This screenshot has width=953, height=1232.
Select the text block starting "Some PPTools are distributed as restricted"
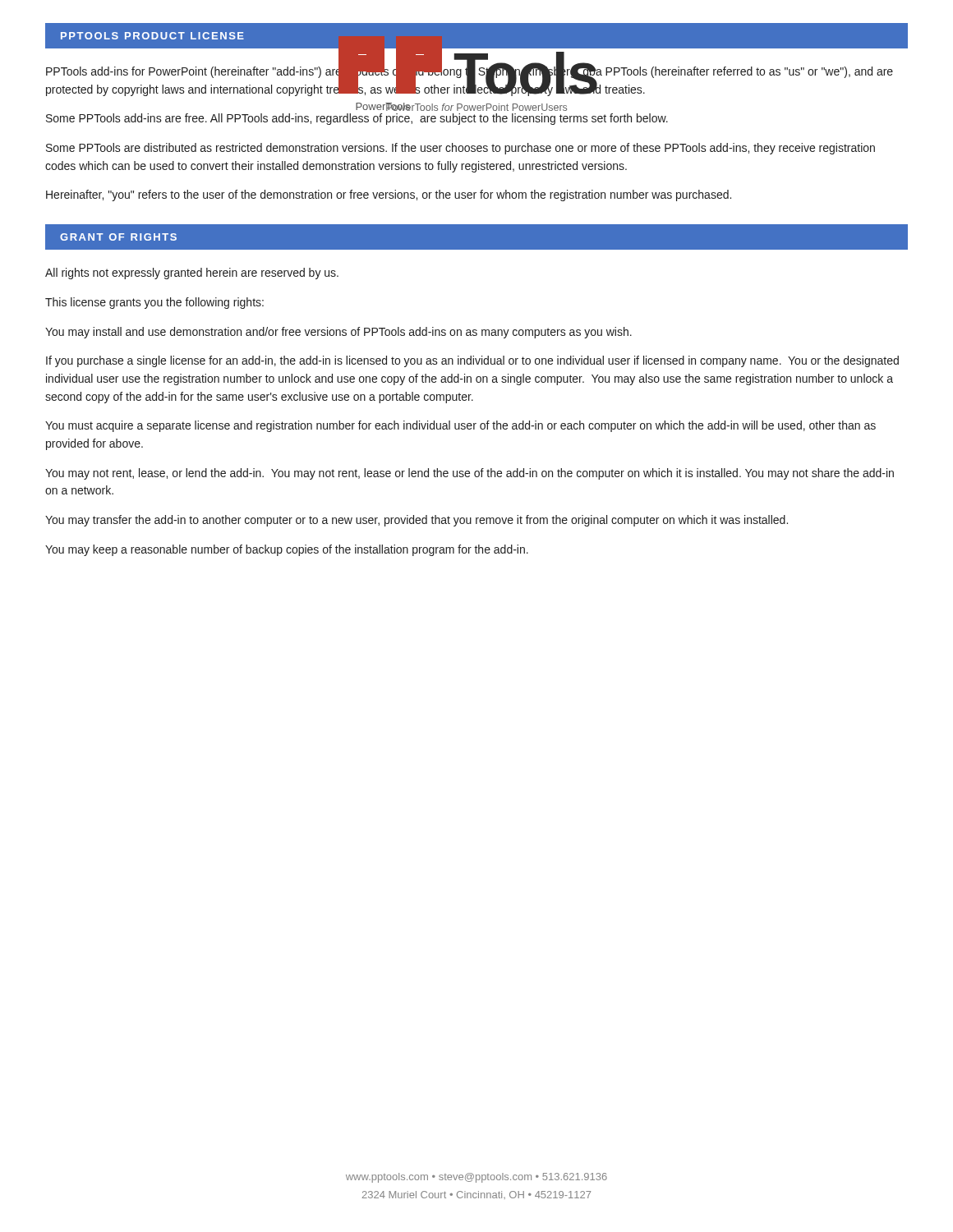coord(460,157)
